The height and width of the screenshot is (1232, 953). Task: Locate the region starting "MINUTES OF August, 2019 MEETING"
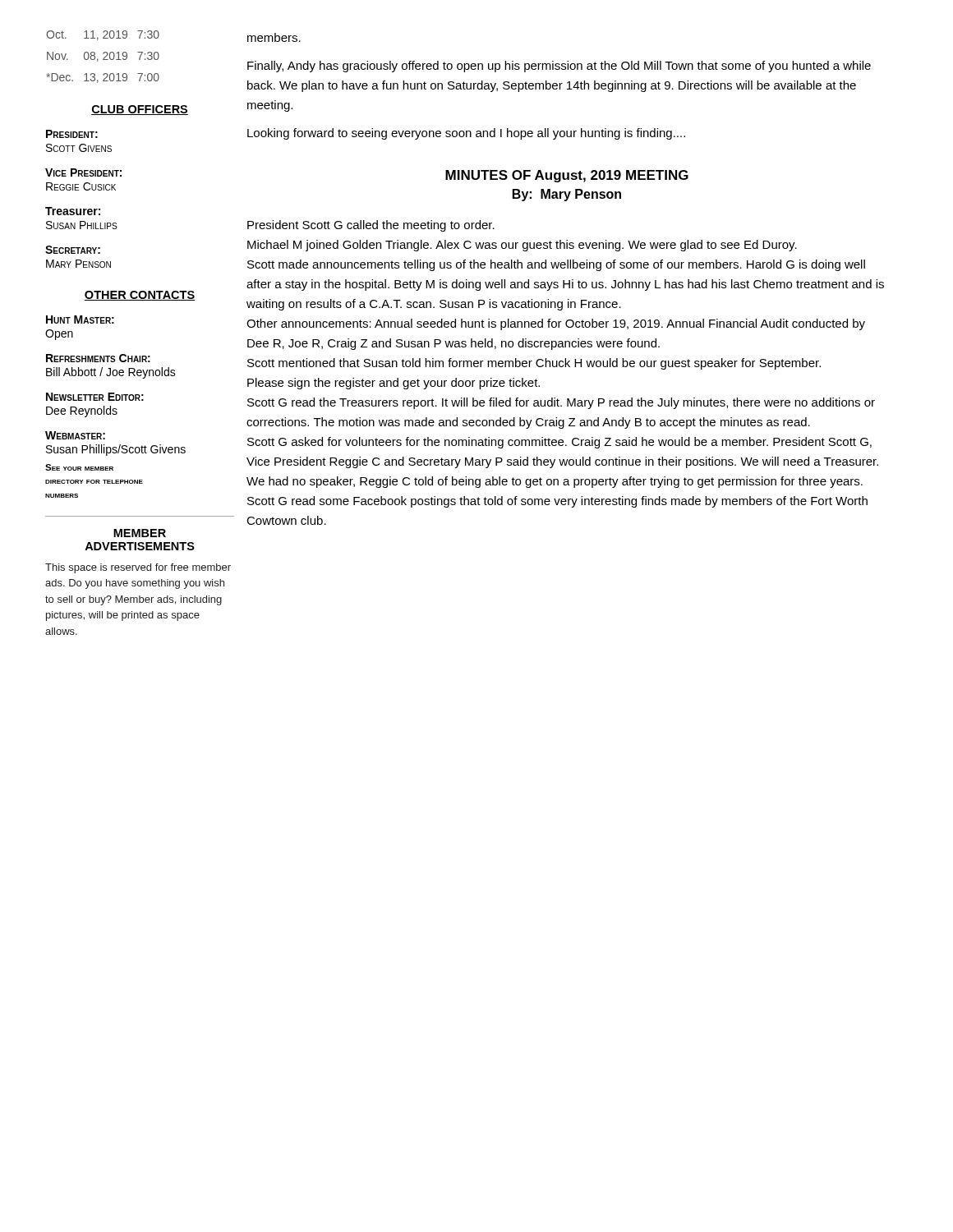[x=567, y=175]
